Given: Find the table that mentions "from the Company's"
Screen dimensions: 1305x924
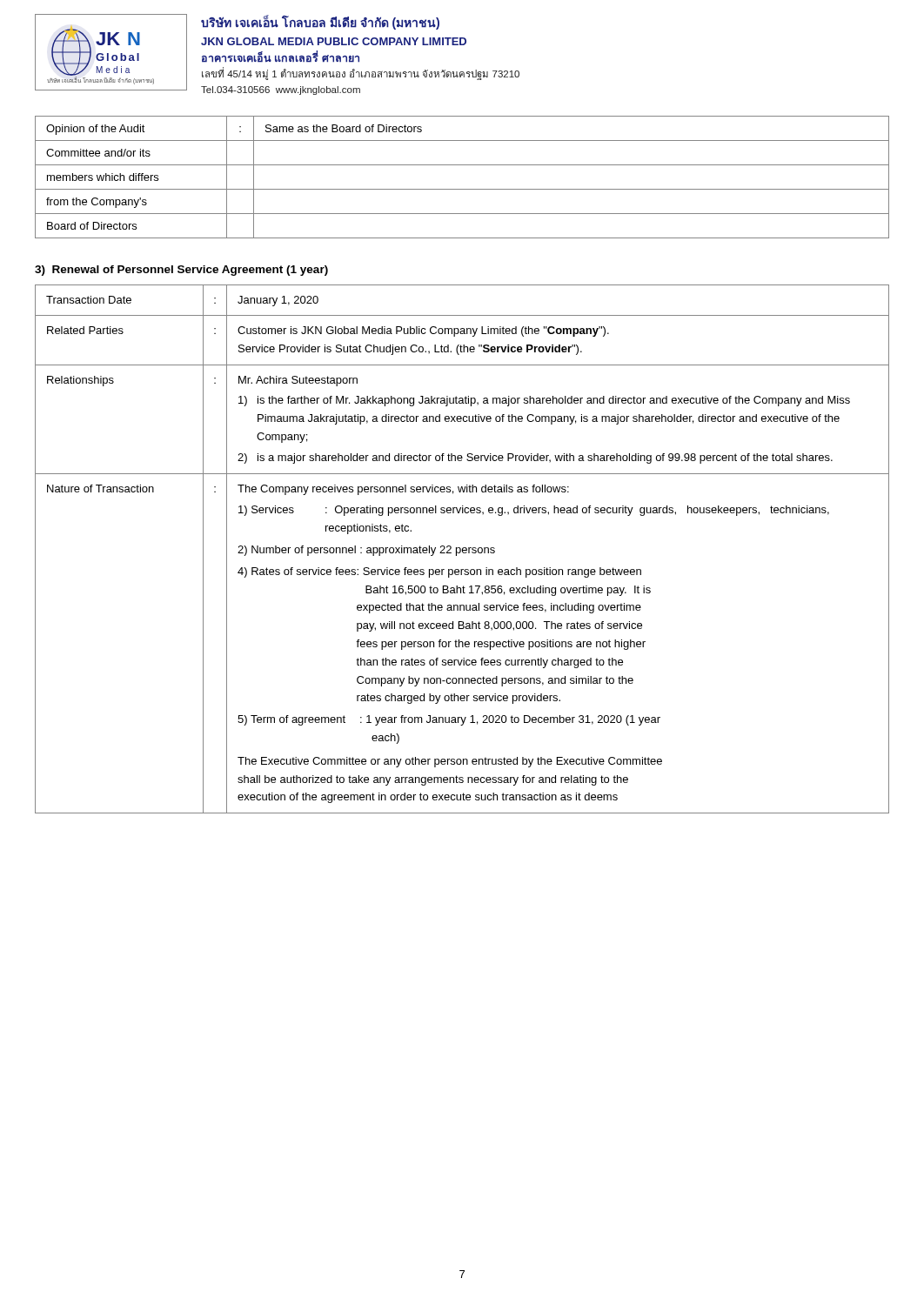Looking at the screenshot, I should pos(462,177).
